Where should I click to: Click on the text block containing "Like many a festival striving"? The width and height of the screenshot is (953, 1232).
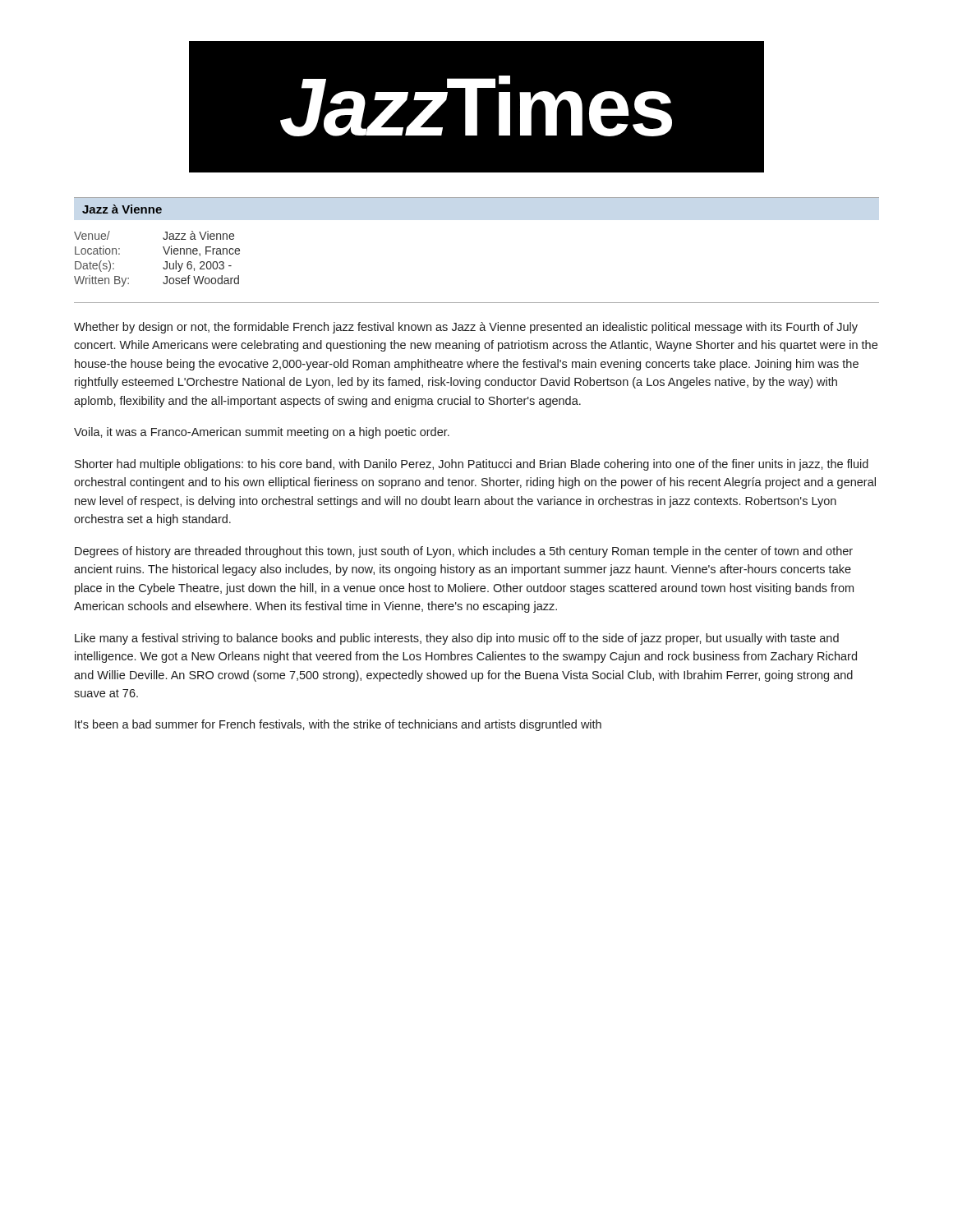click(466, 666)
